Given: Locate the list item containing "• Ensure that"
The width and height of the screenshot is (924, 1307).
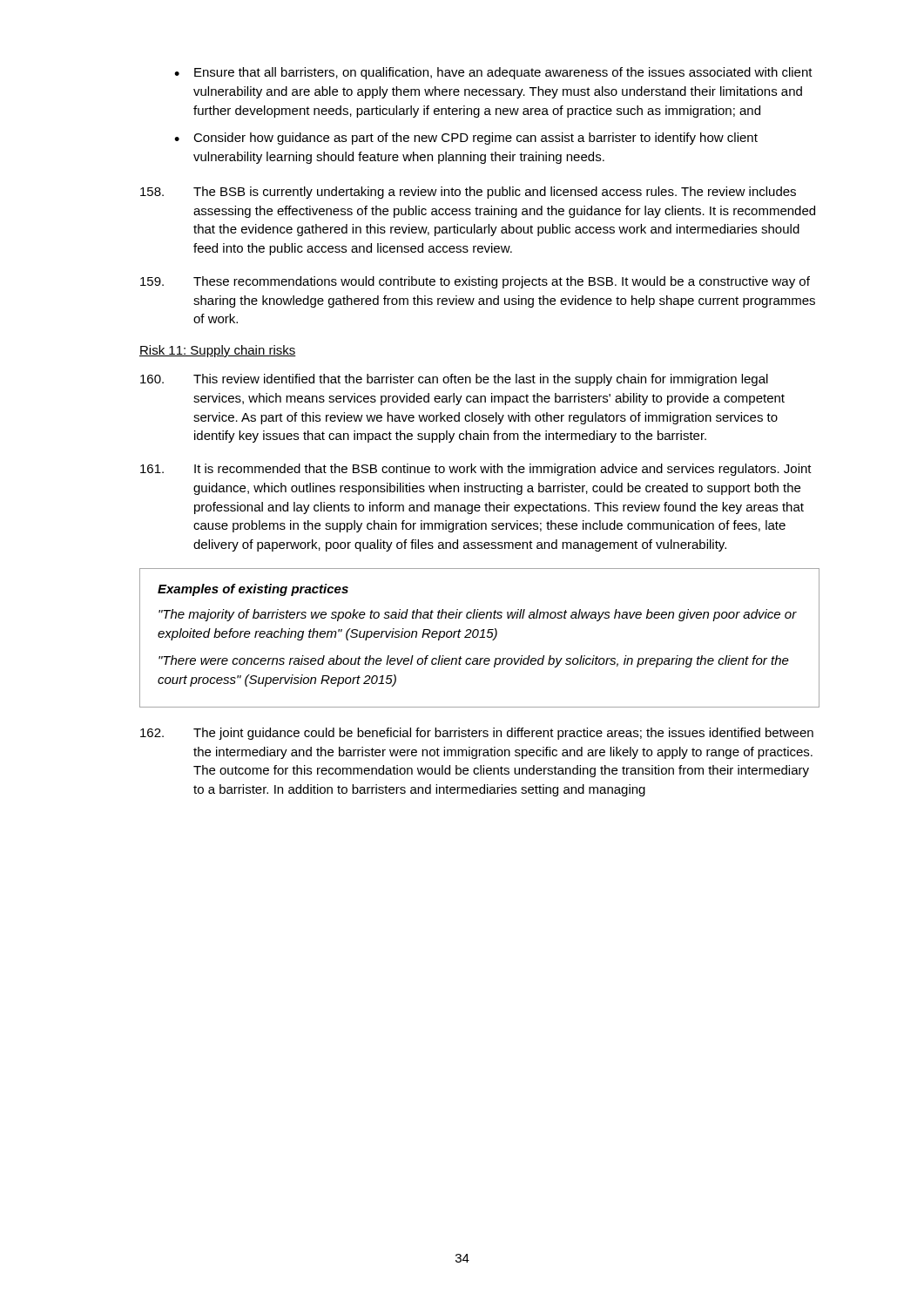Looking at the screenshot, I should point(497,91).
